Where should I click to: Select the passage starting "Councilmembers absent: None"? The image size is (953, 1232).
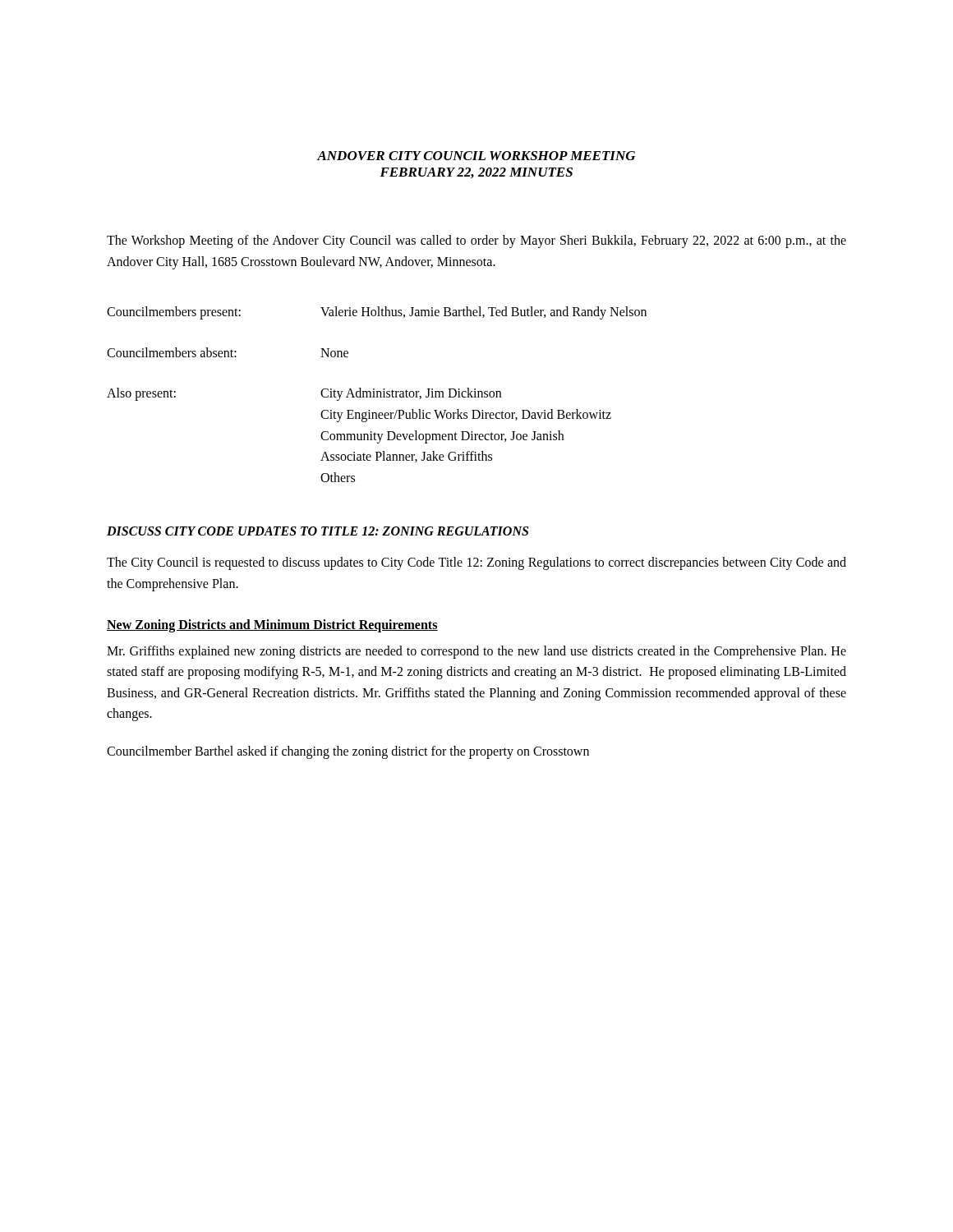point(228,352)
